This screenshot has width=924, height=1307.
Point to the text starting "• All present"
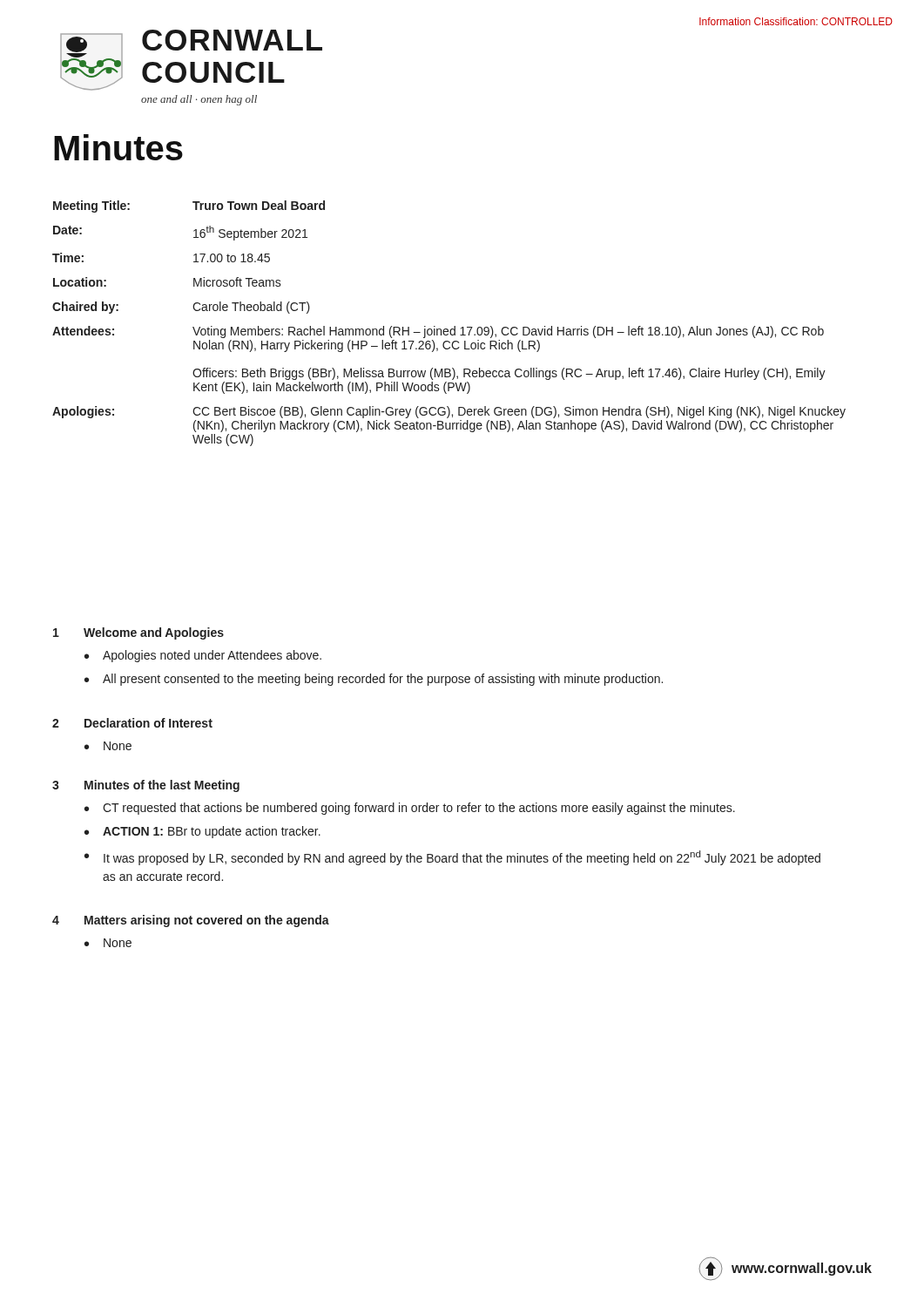(x=374, y=680)
